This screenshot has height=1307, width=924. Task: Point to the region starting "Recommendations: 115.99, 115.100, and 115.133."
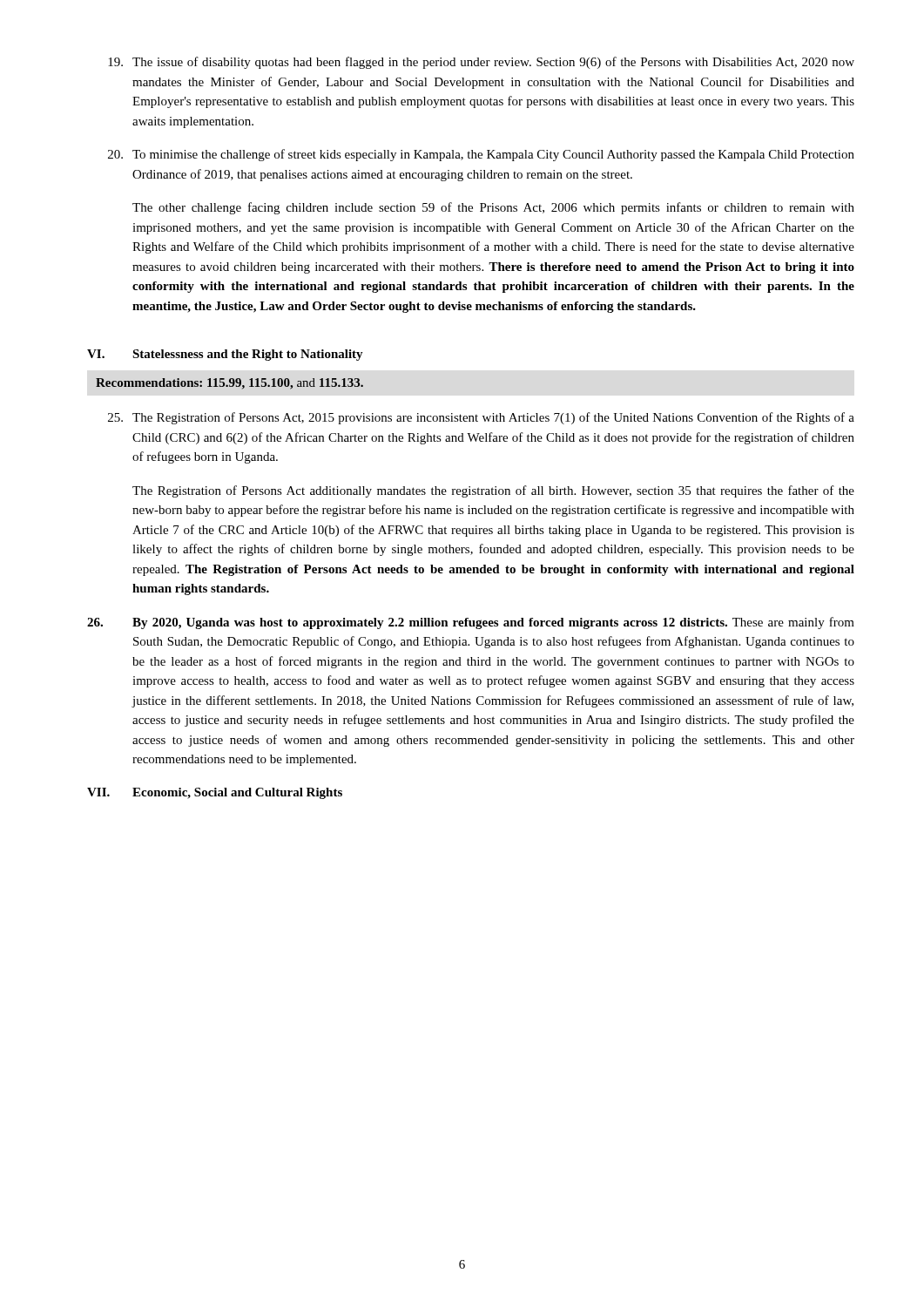(230, 382)
